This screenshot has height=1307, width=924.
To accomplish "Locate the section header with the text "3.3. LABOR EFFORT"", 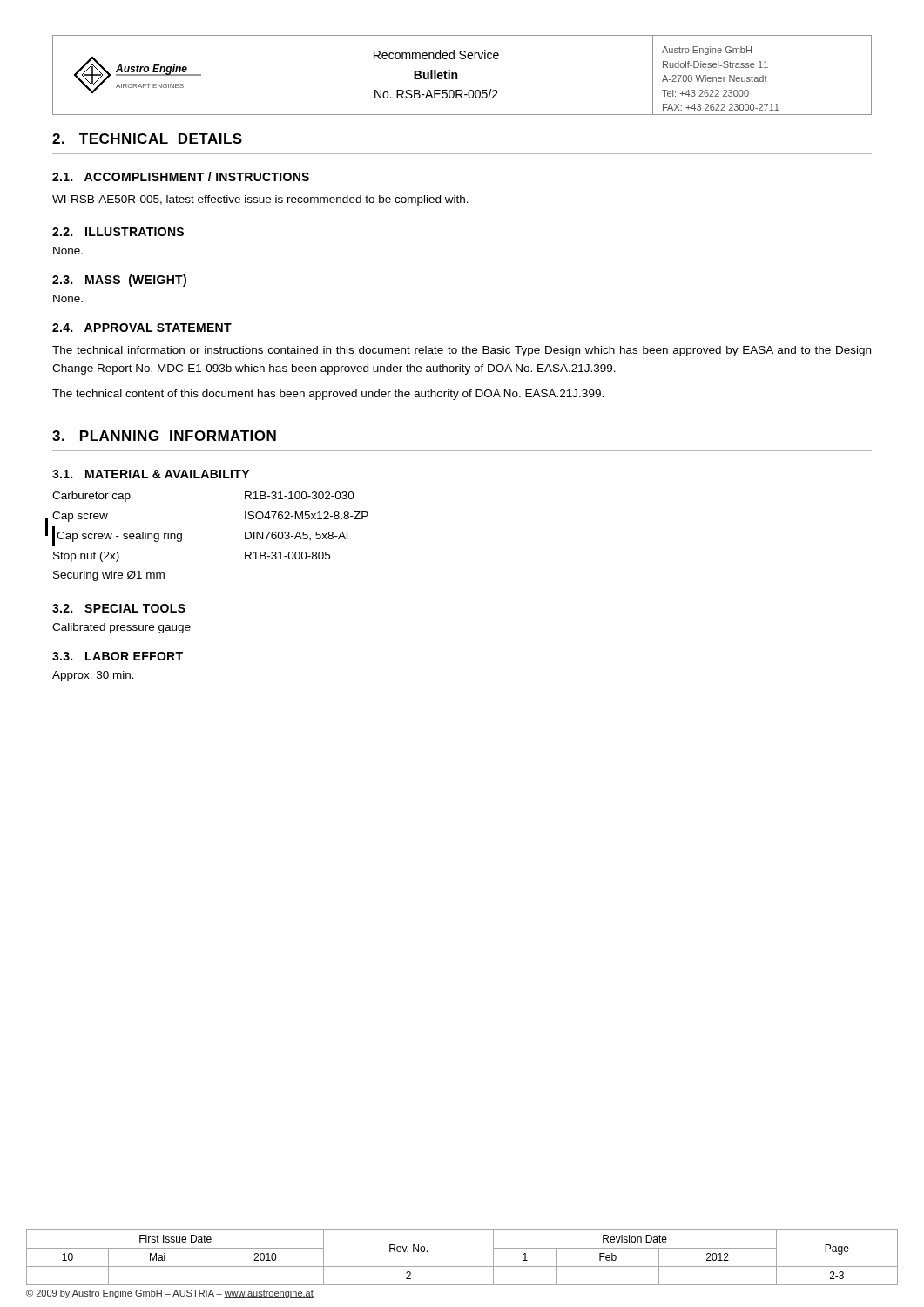I will pos(118,656).
